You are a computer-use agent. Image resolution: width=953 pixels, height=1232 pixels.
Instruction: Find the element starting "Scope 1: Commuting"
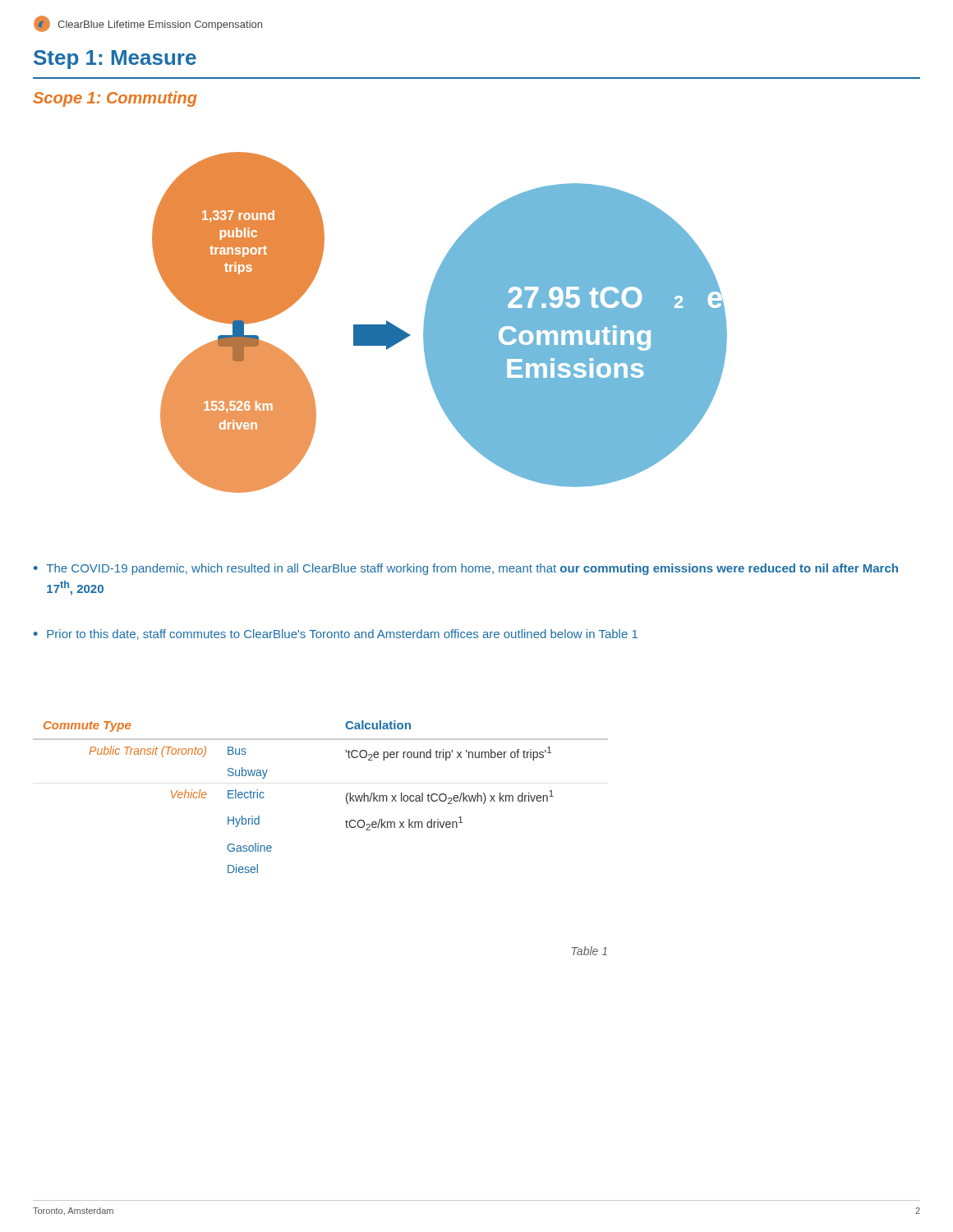coord(115,98)
